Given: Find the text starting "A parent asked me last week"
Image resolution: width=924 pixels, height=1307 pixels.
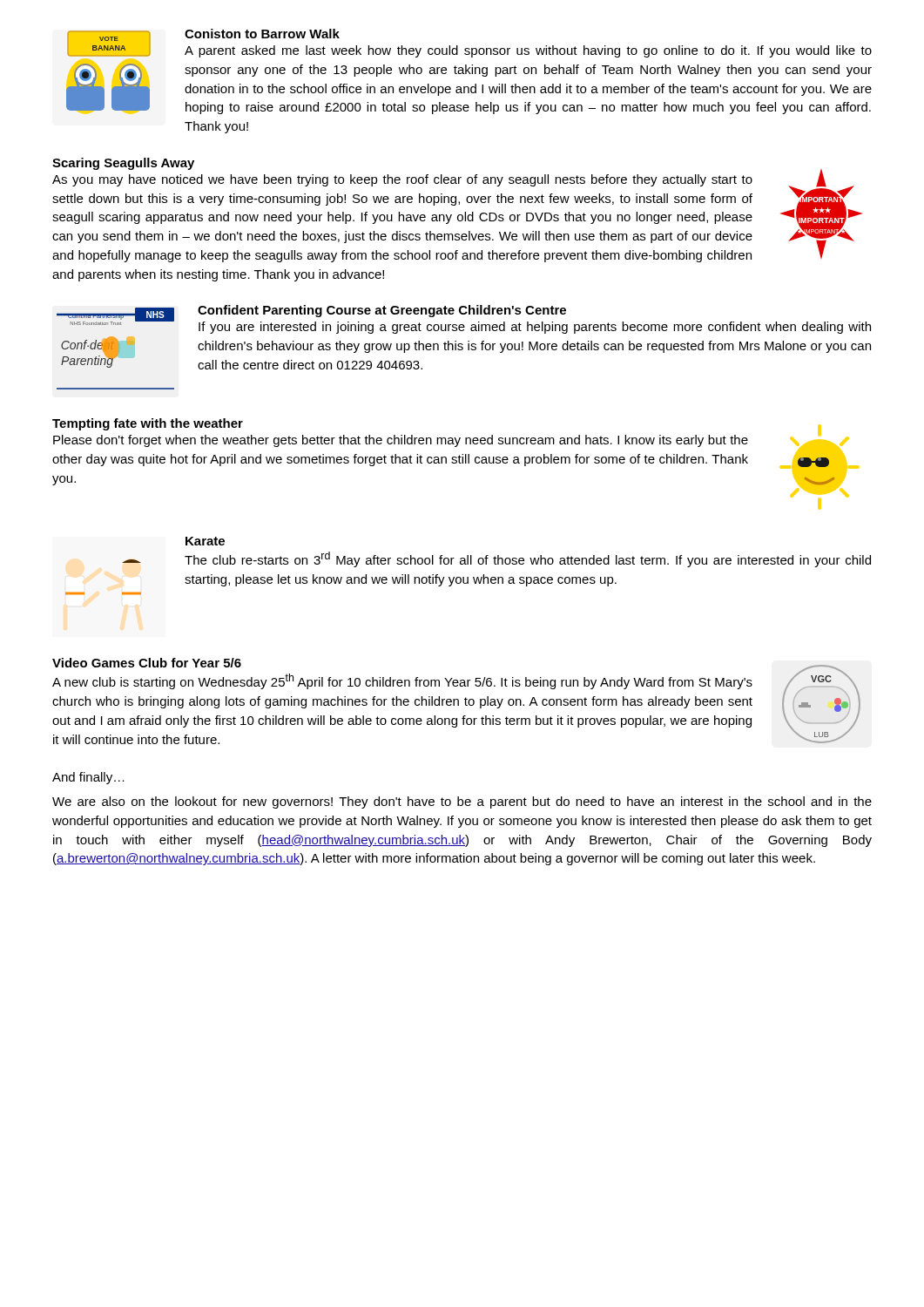Looking at the screenshot, I should coord(528,88).
